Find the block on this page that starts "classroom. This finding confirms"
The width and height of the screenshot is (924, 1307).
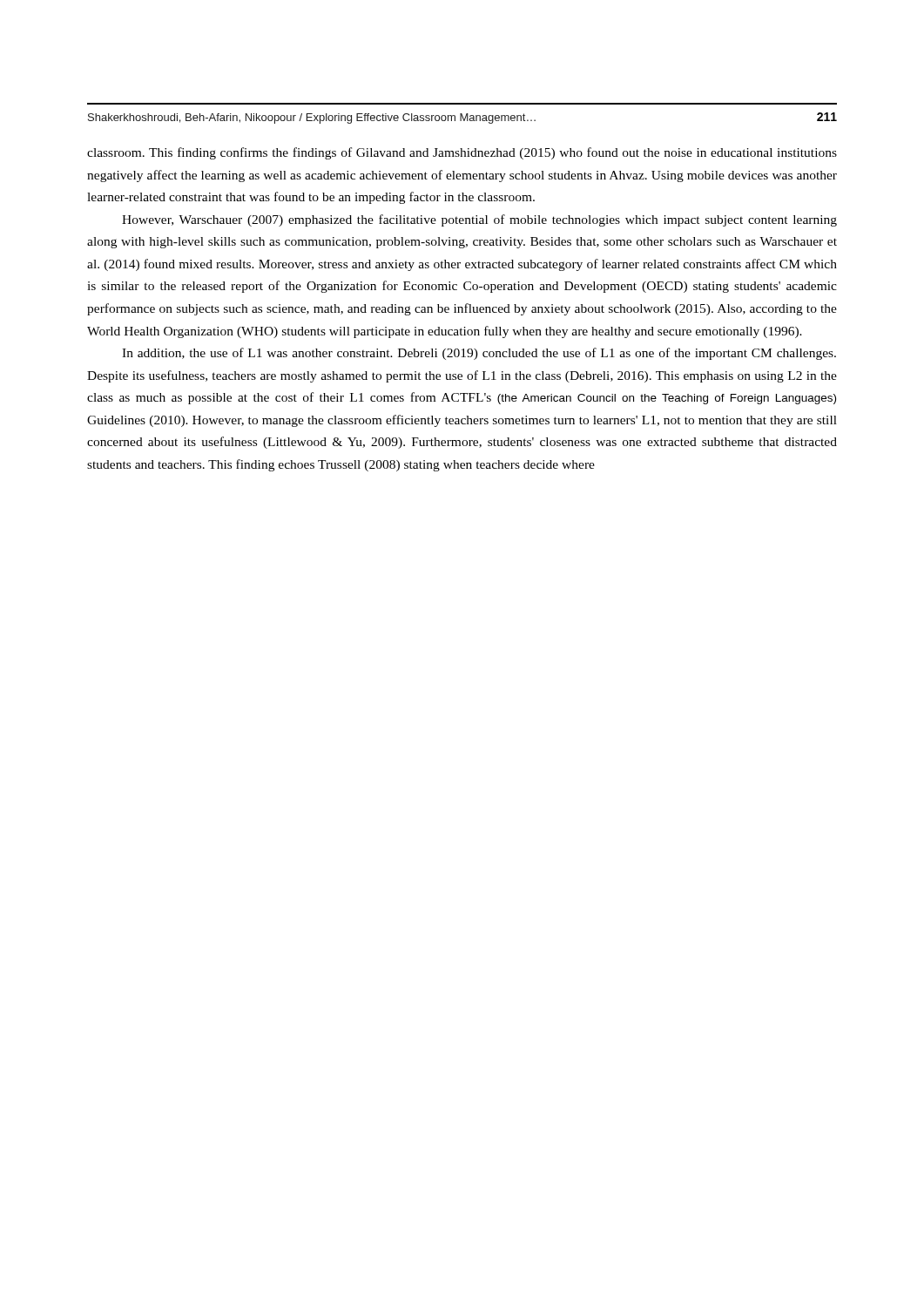[462, 308]
